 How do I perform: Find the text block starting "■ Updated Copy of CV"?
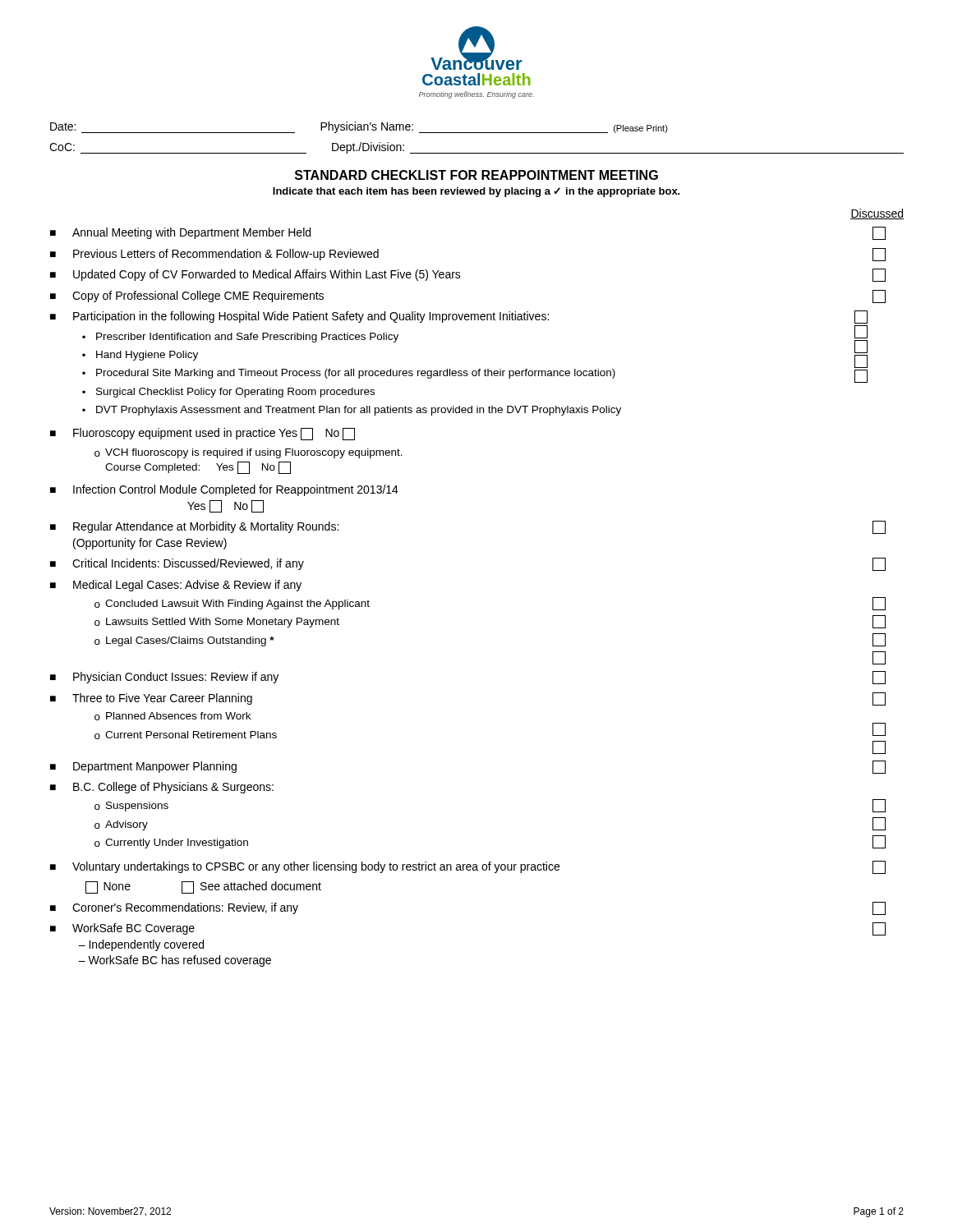pos(267,275)
